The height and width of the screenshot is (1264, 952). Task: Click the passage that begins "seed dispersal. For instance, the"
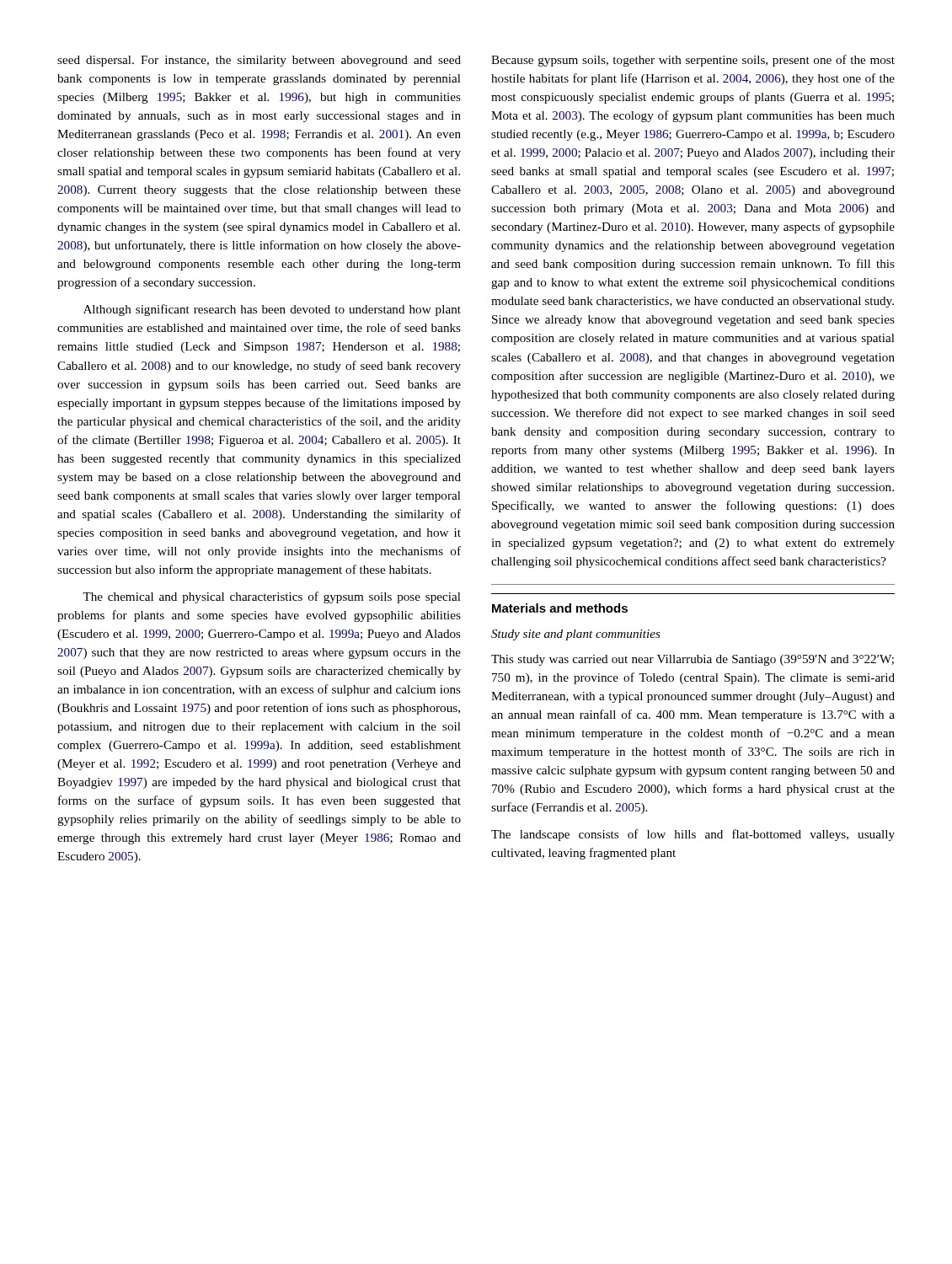[x=259, y=171]
